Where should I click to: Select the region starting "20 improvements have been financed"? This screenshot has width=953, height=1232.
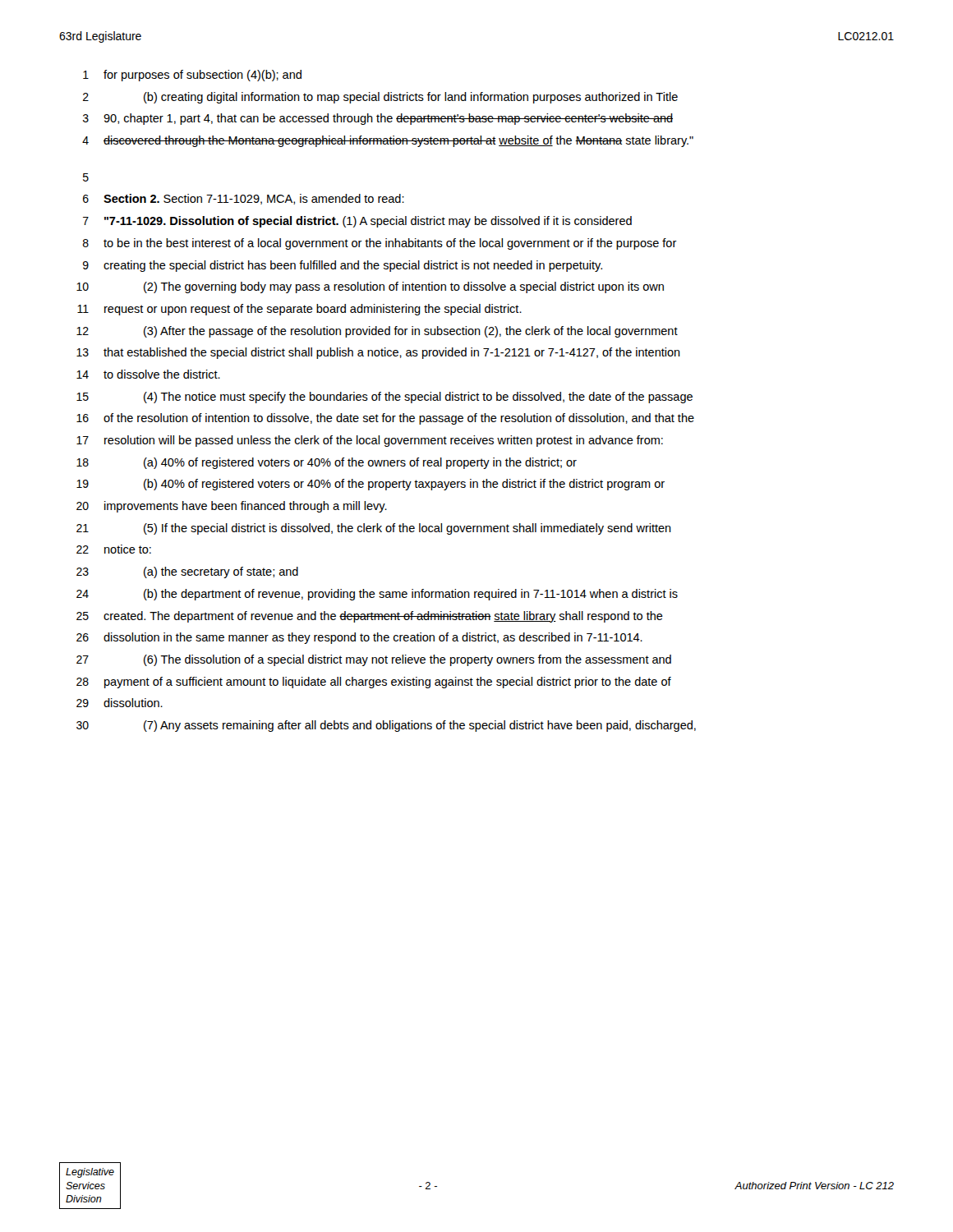click(232, 507)
